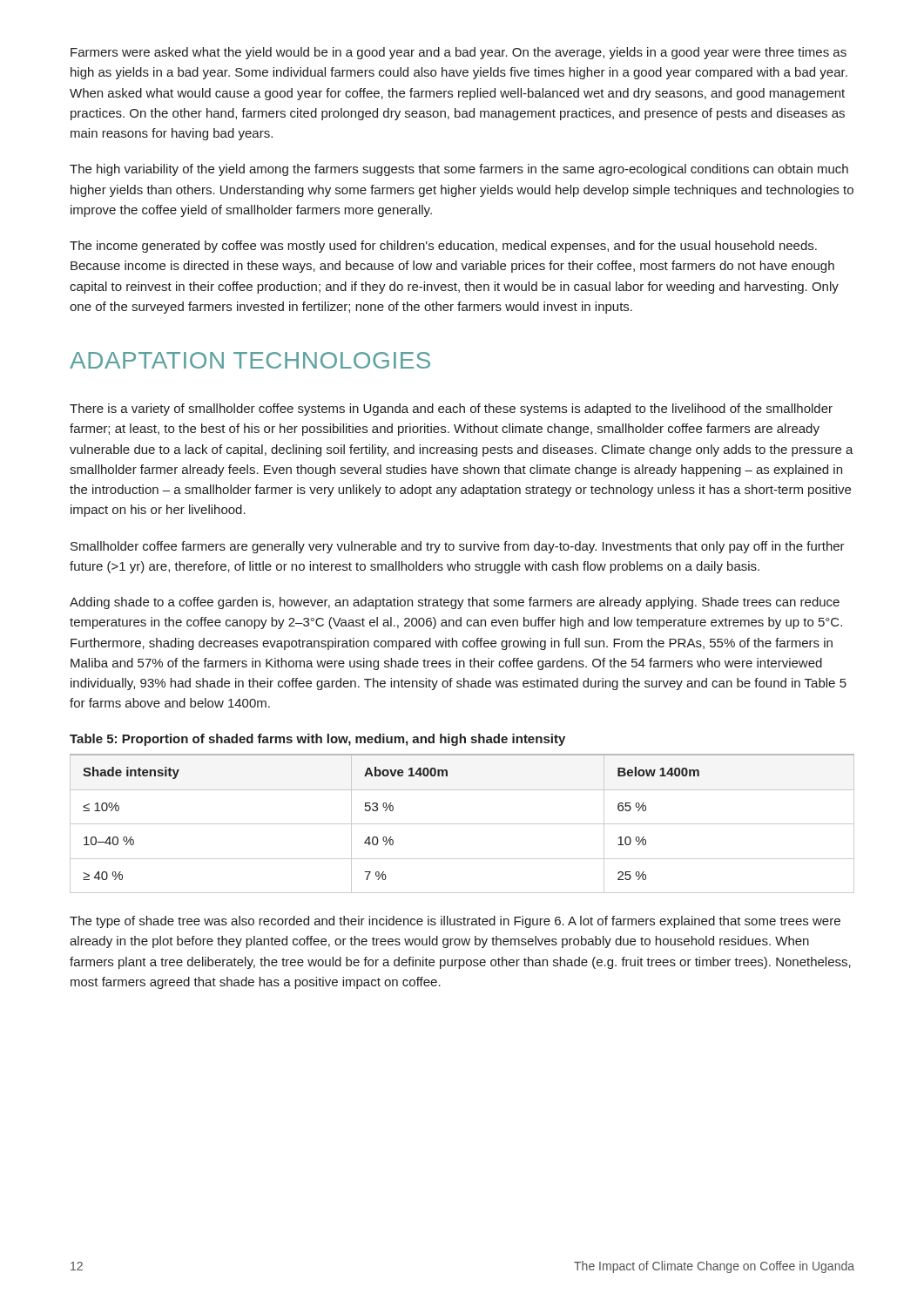The width and height of the screenshot is (924, 1307).
Task: Find the block on this page that starts "Smallholder coffee farmers"
Action: [x=457, y=556]
